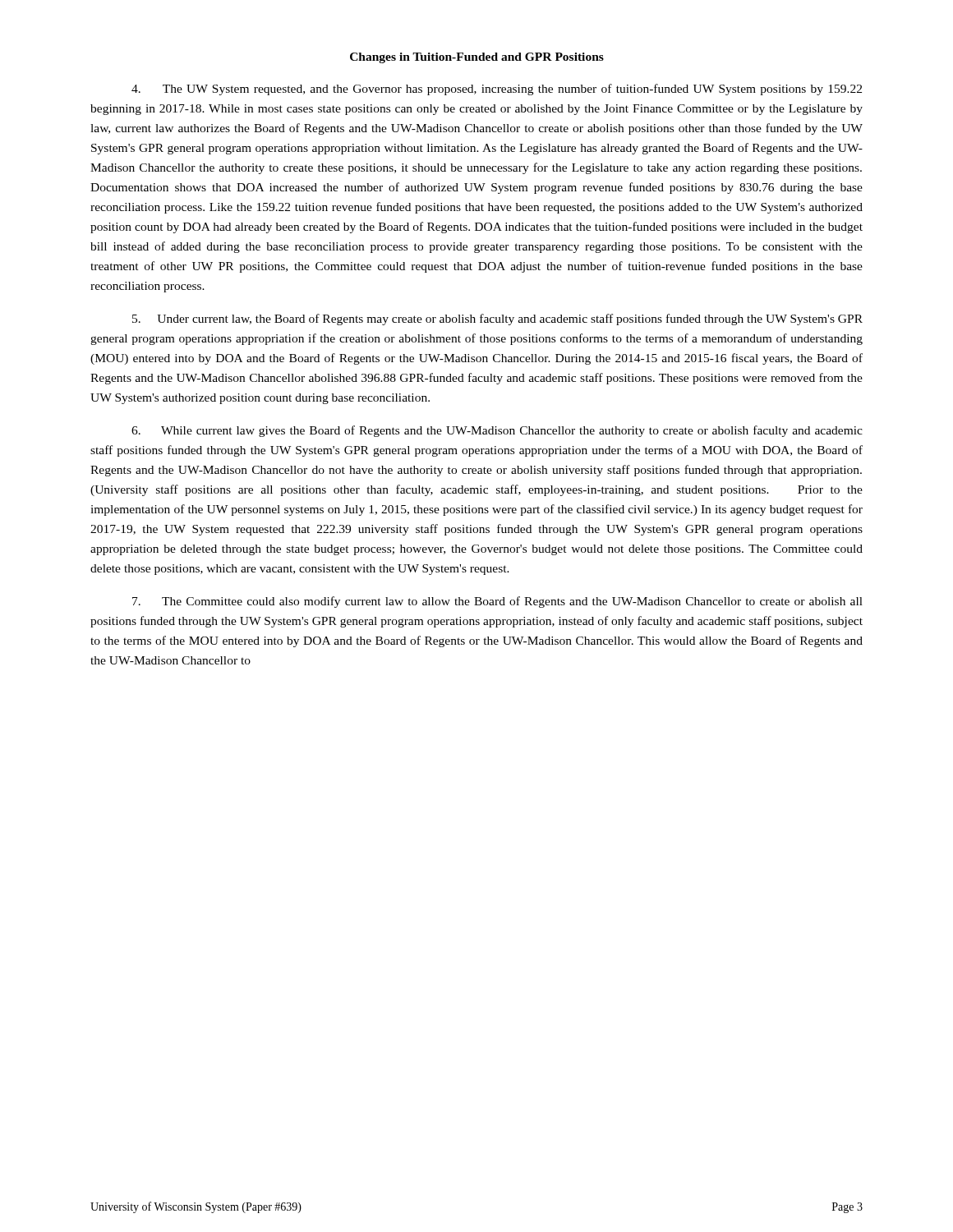Find the block on this page that starts "The Committee could also modify current law to"
The image size is (953, 1232).
point(476,631)
